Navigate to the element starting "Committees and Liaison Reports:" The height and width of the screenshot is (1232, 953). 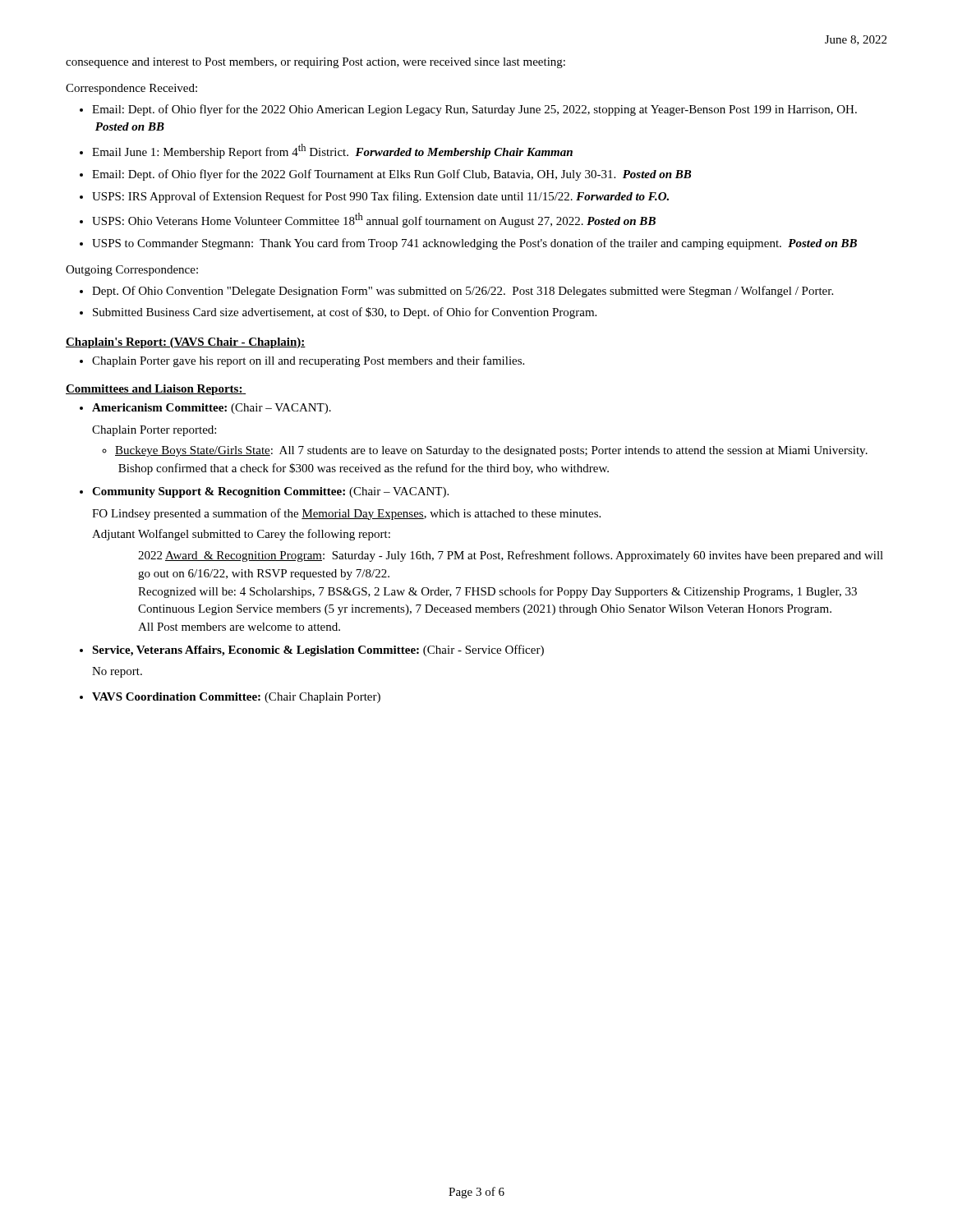156,388
